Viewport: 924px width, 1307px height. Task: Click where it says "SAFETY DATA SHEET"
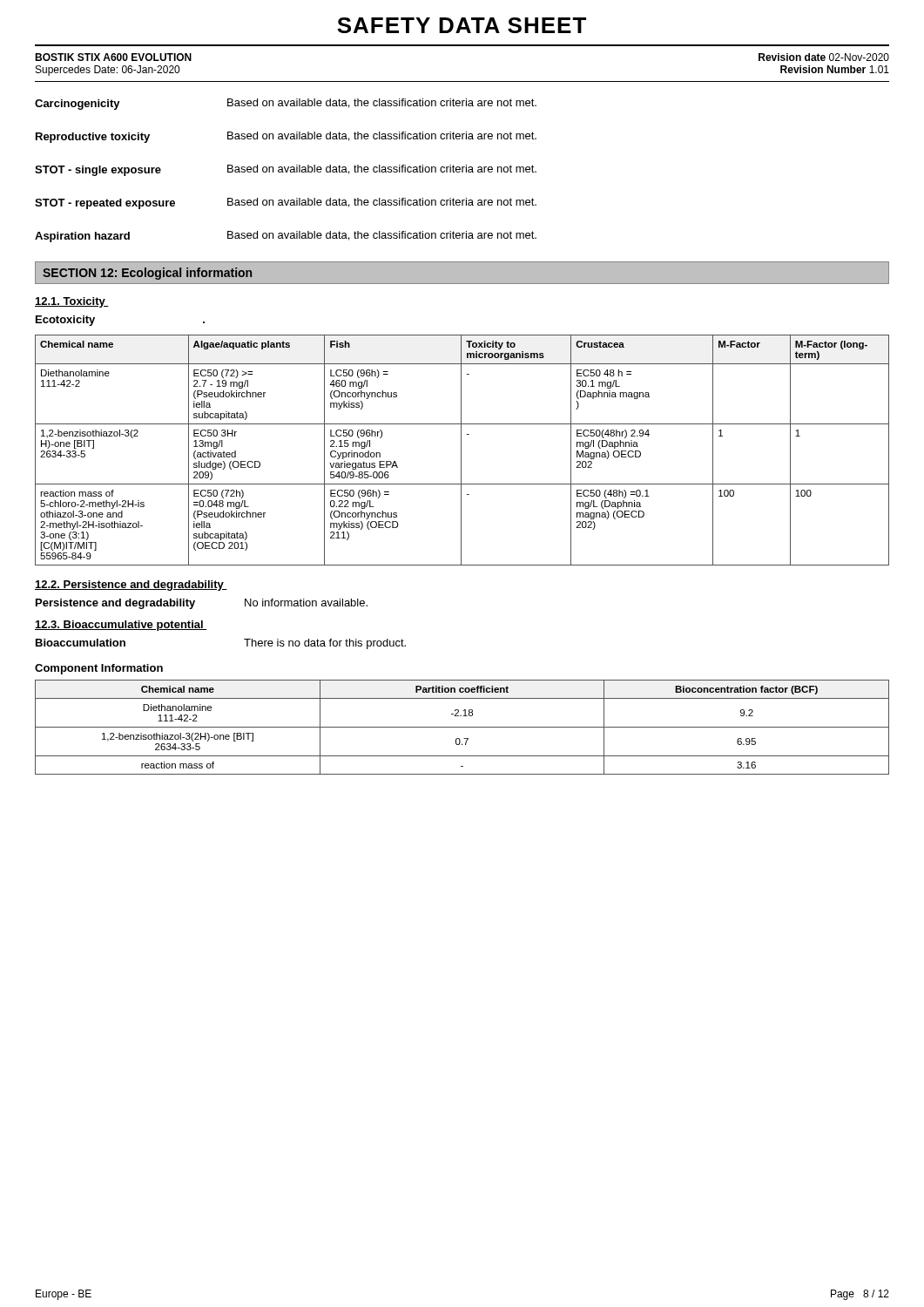[x=462, y=25]
